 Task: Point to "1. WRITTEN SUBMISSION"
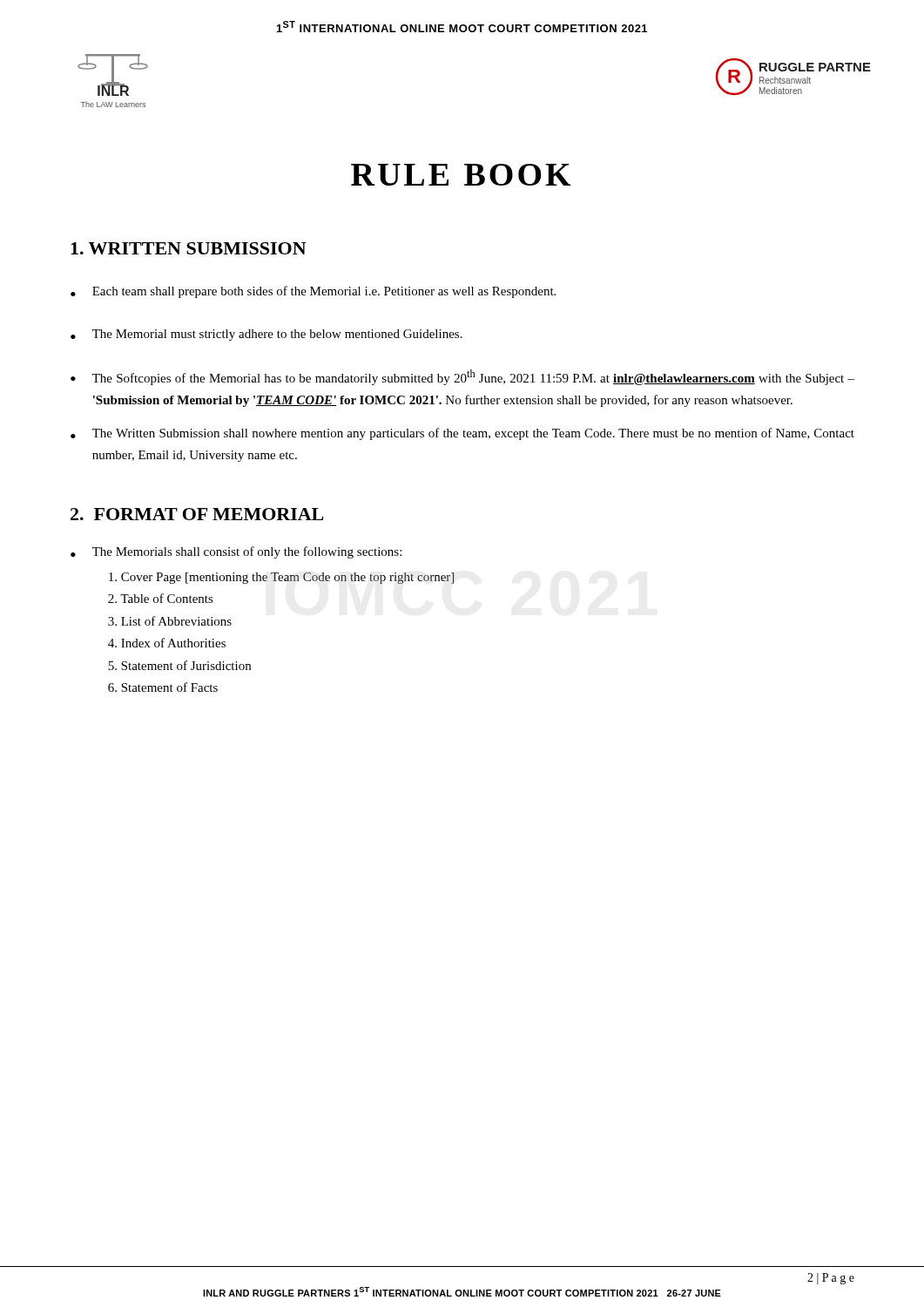(x=188, y=248)
